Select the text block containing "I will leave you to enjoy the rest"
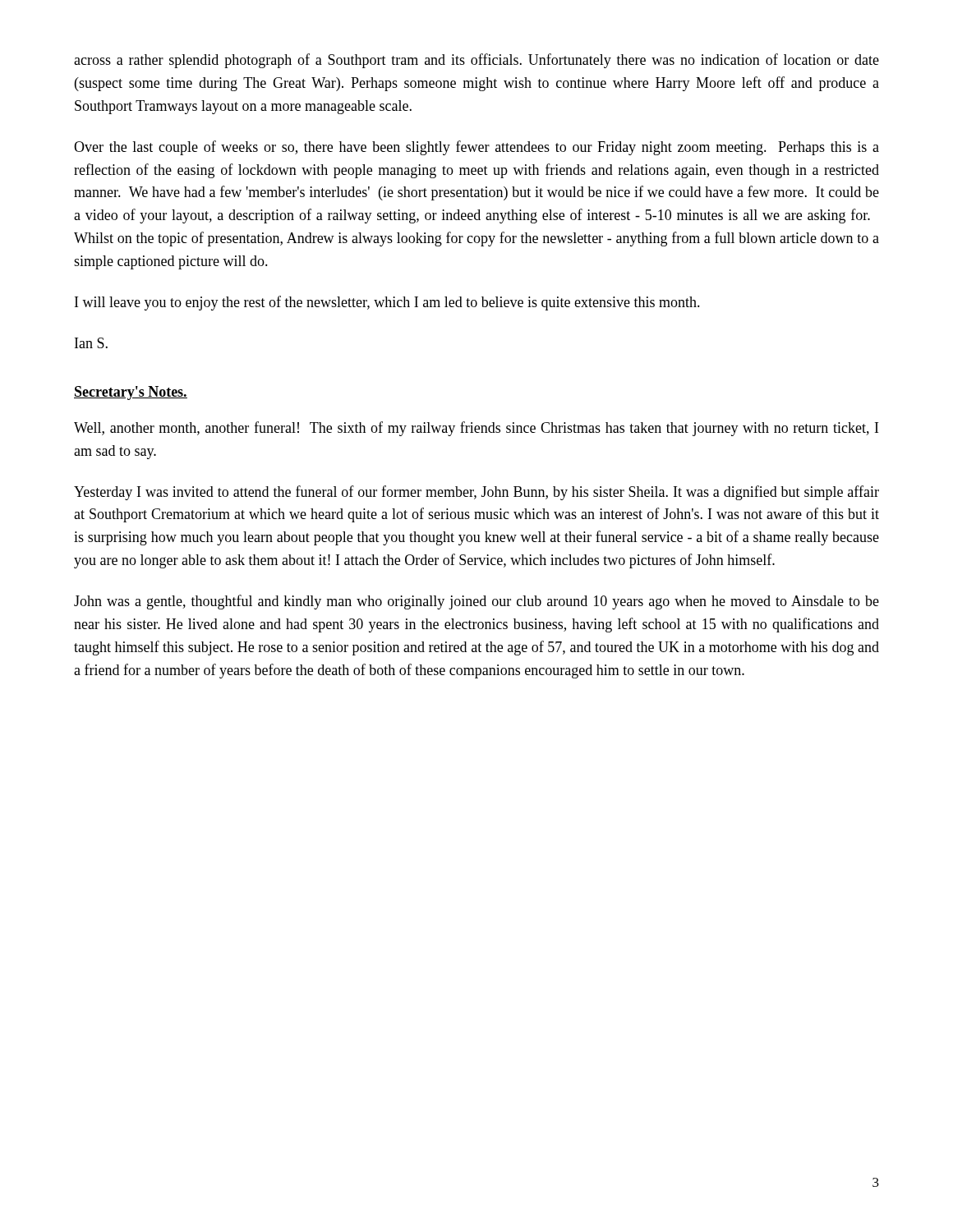Viewport: 953px width, 1232px height. pyautogui.click(x=387, y=302)
